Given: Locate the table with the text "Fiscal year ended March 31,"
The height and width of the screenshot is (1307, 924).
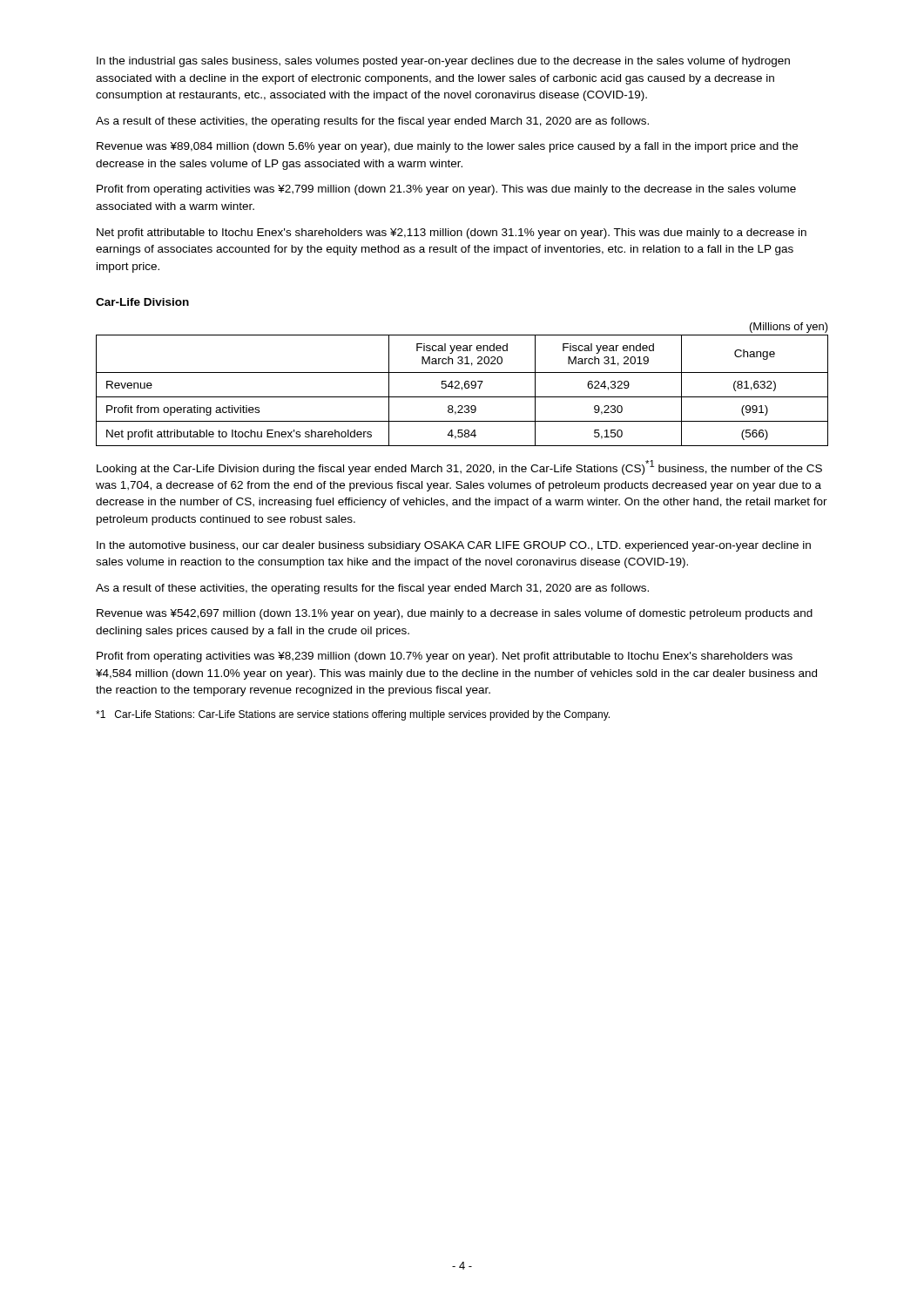Looking at the screenshot, I should click(x=462, y=383).
